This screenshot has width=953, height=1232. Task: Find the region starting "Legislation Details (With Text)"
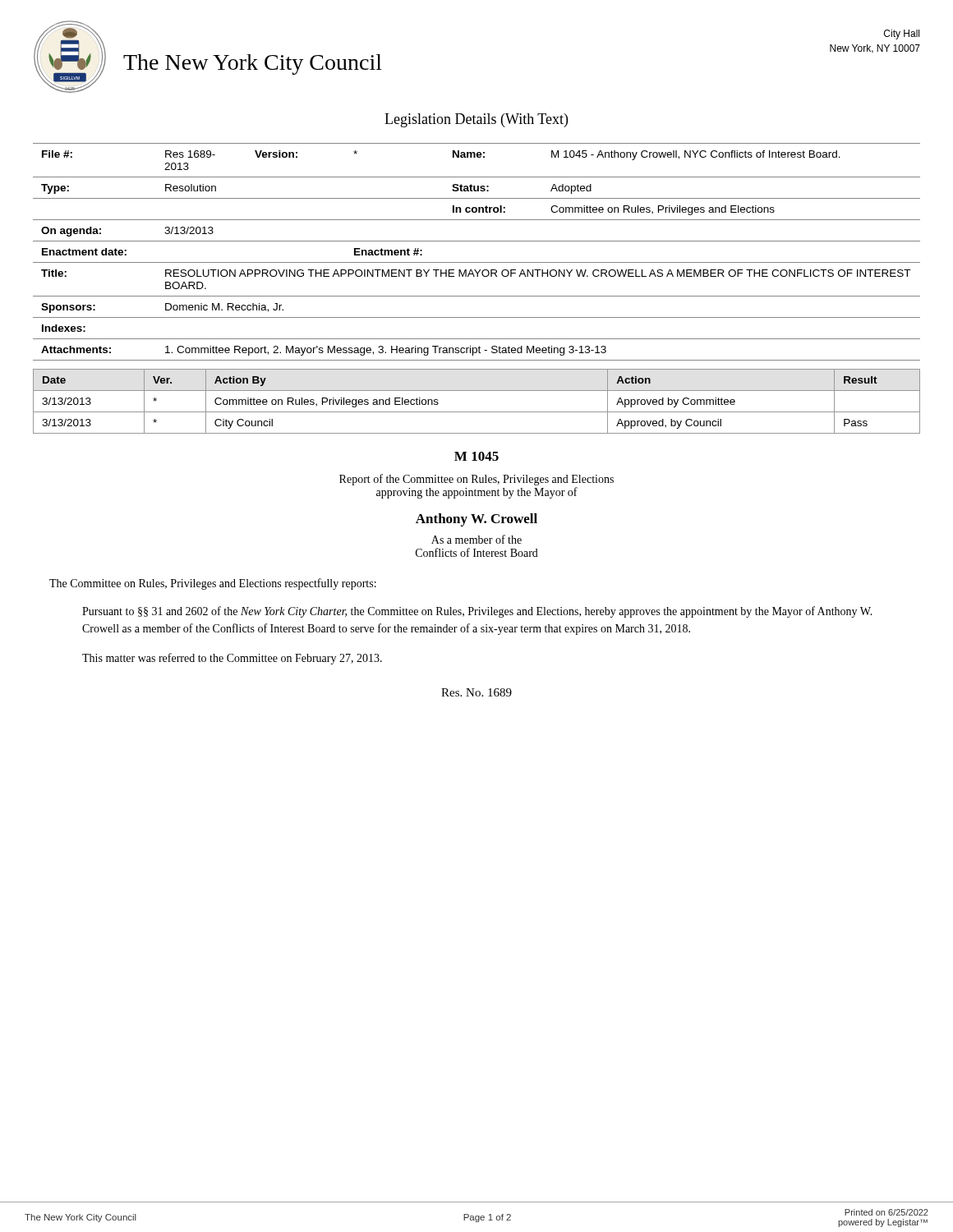pyautogui.click(x=476, y=119)
